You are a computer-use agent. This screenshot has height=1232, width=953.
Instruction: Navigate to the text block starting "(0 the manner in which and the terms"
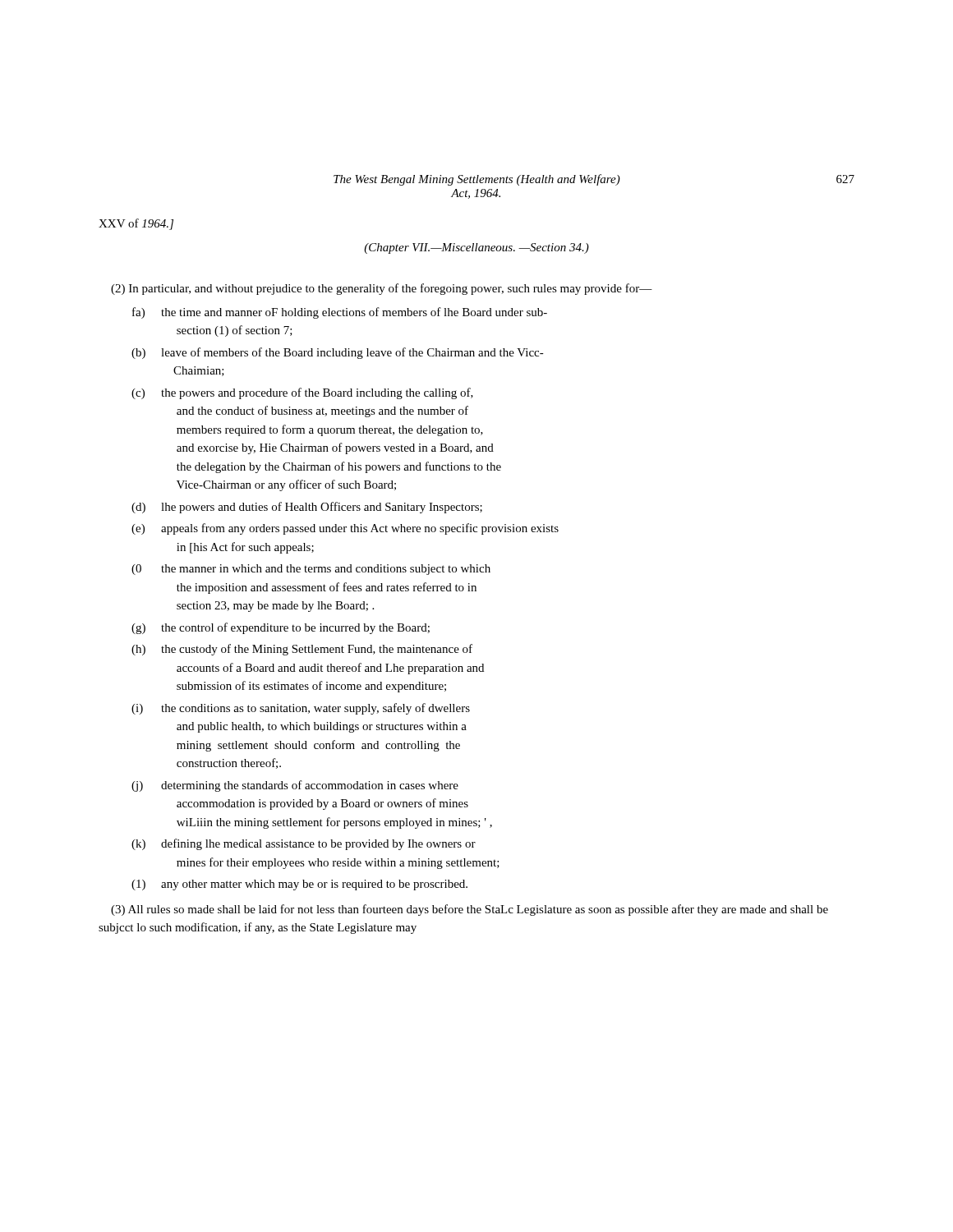311,570
